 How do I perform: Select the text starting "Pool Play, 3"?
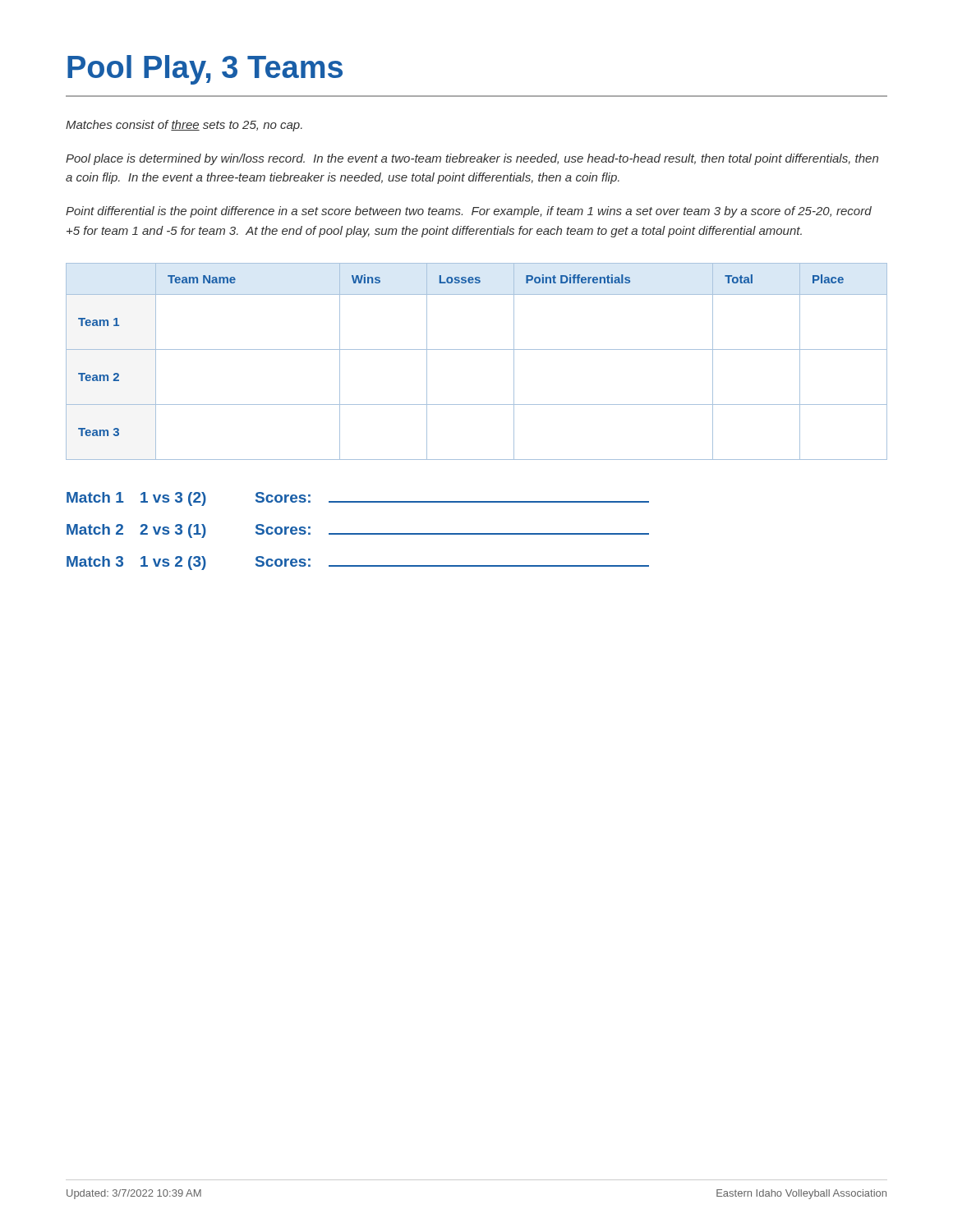(x=205, y=68)
